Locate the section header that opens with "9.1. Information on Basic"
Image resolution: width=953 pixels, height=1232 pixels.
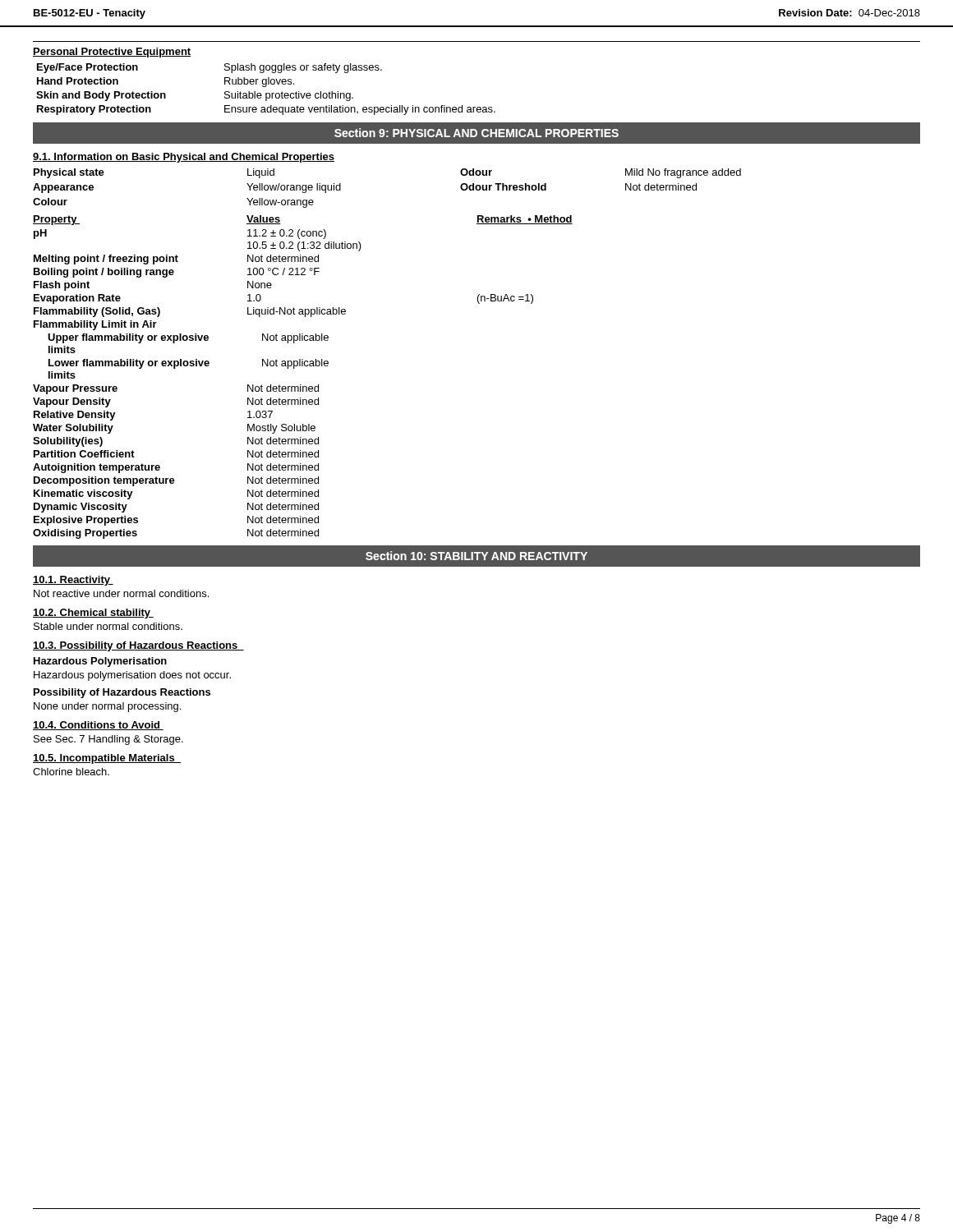tap(184, 156)
